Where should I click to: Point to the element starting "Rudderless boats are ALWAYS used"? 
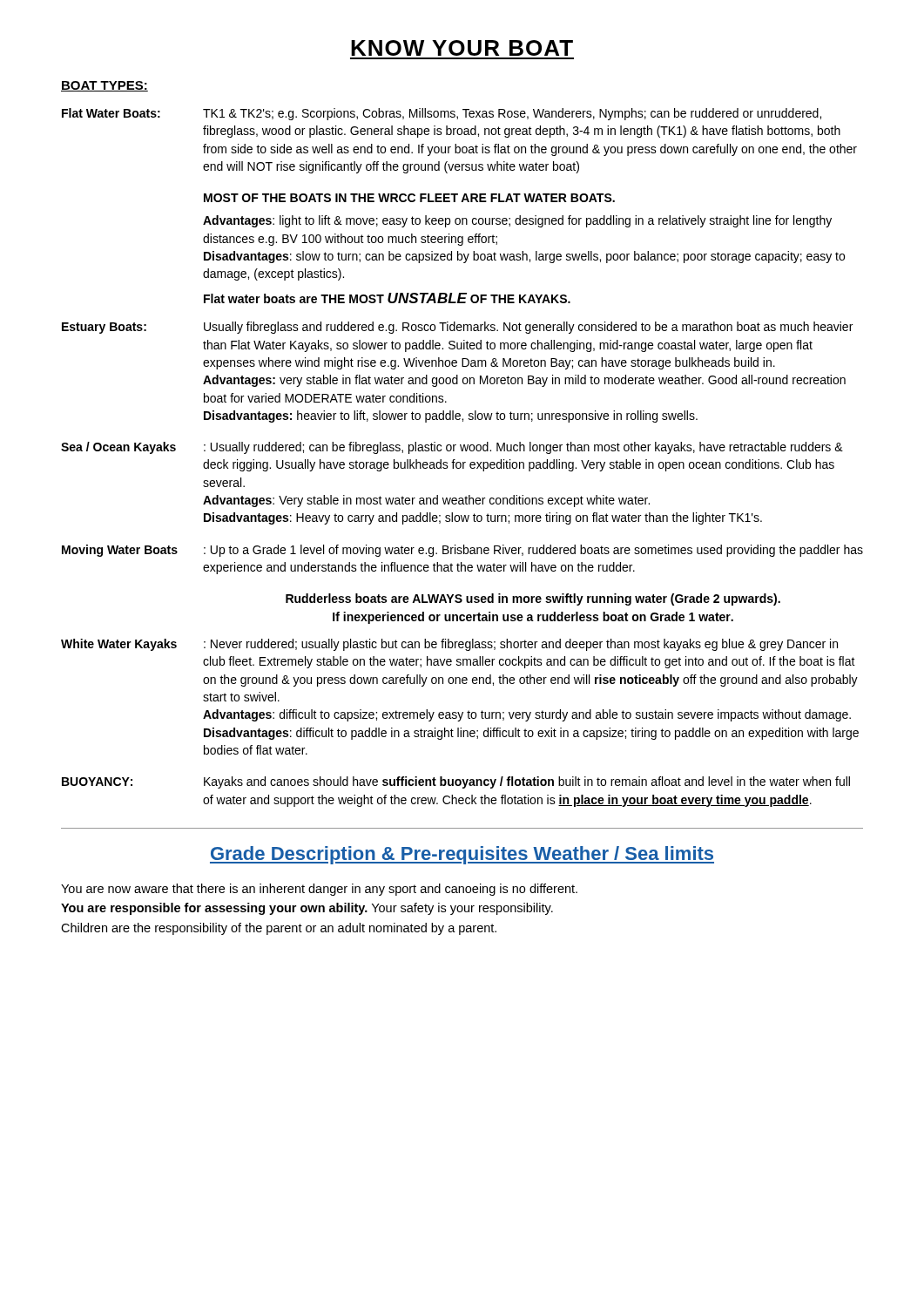tap(533, 608)
